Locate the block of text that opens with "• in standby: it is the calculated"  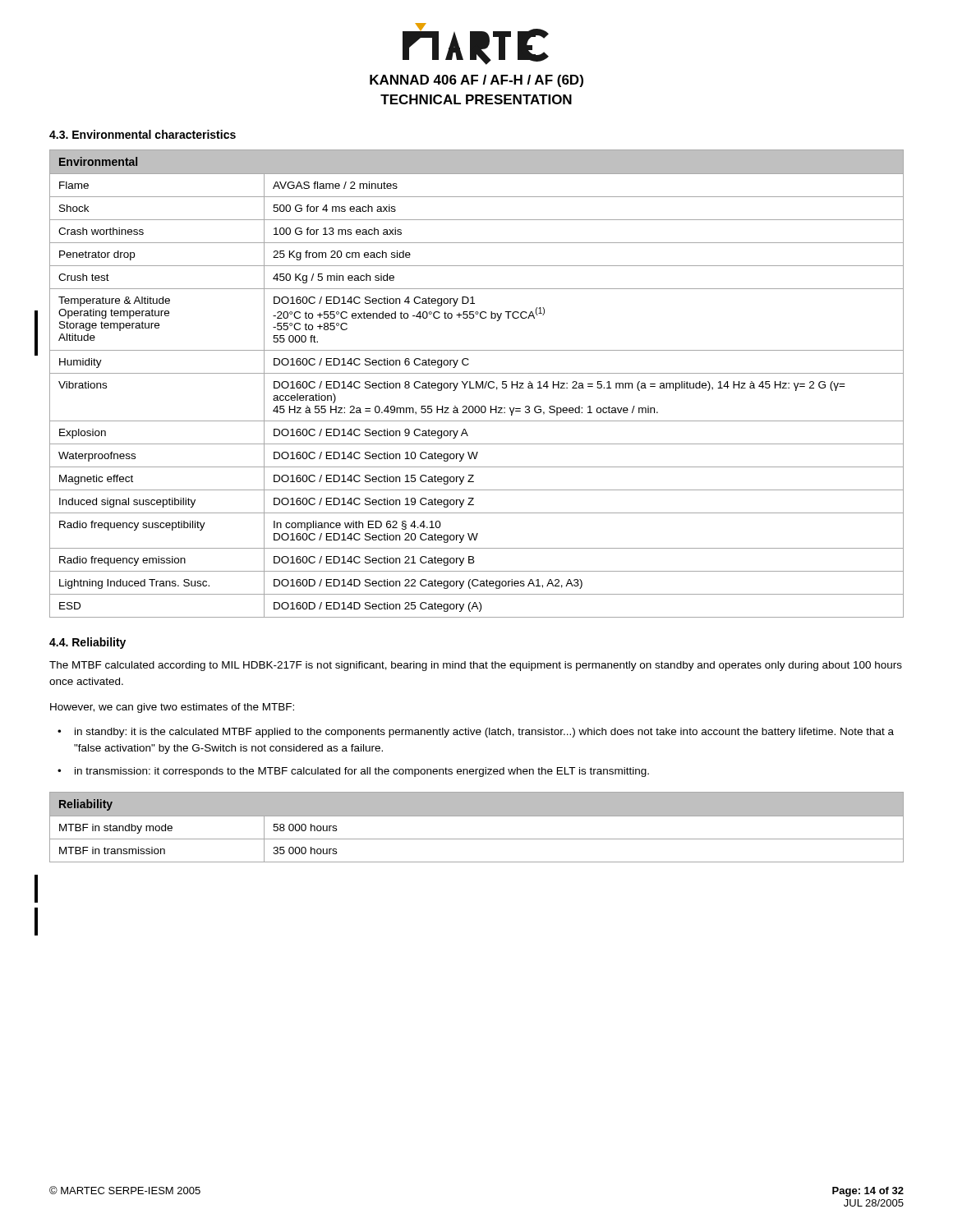(481, 740)
